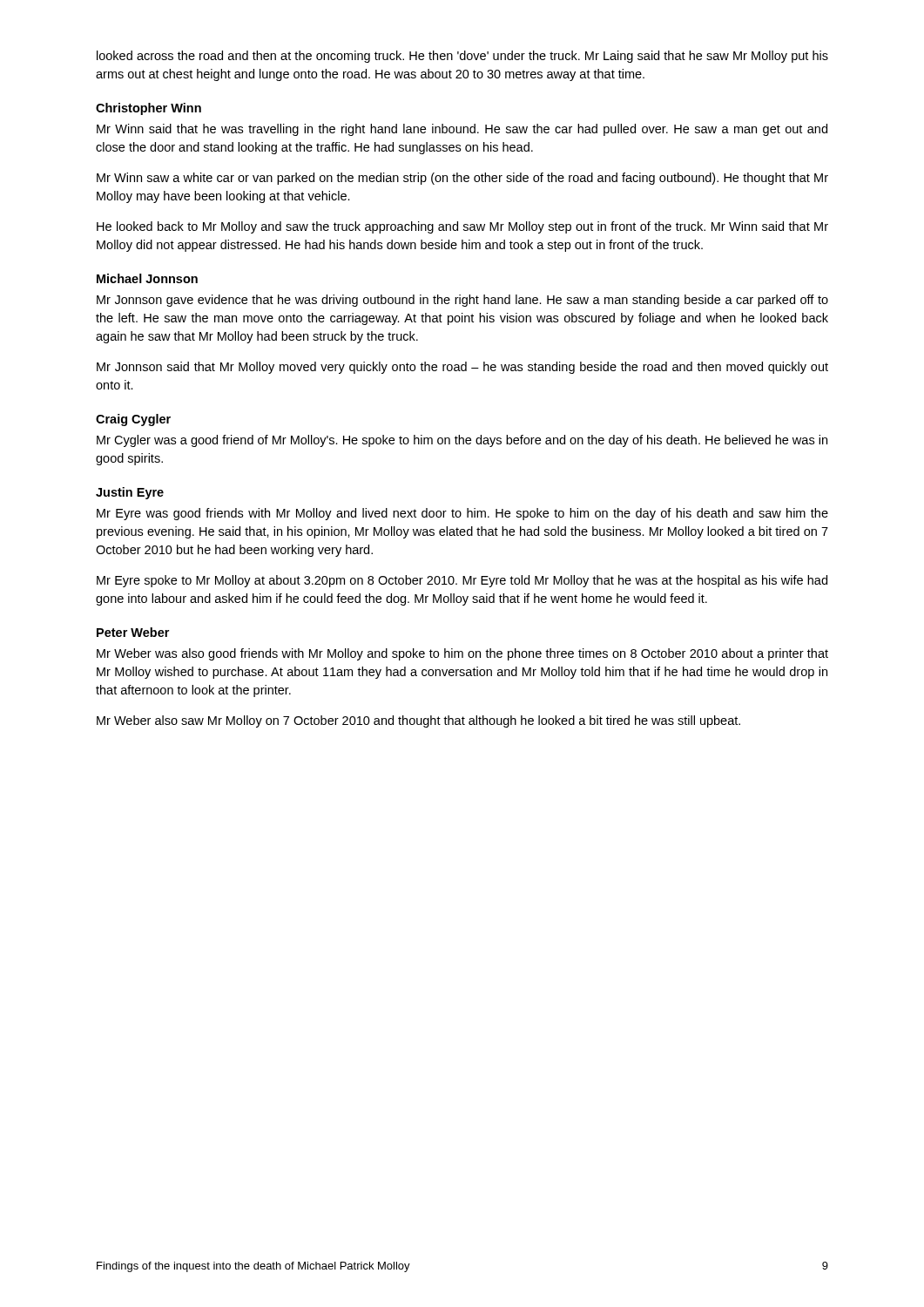
Task: Click the passage that begins "Mr Jonnson said"
Action: (462, 376)
